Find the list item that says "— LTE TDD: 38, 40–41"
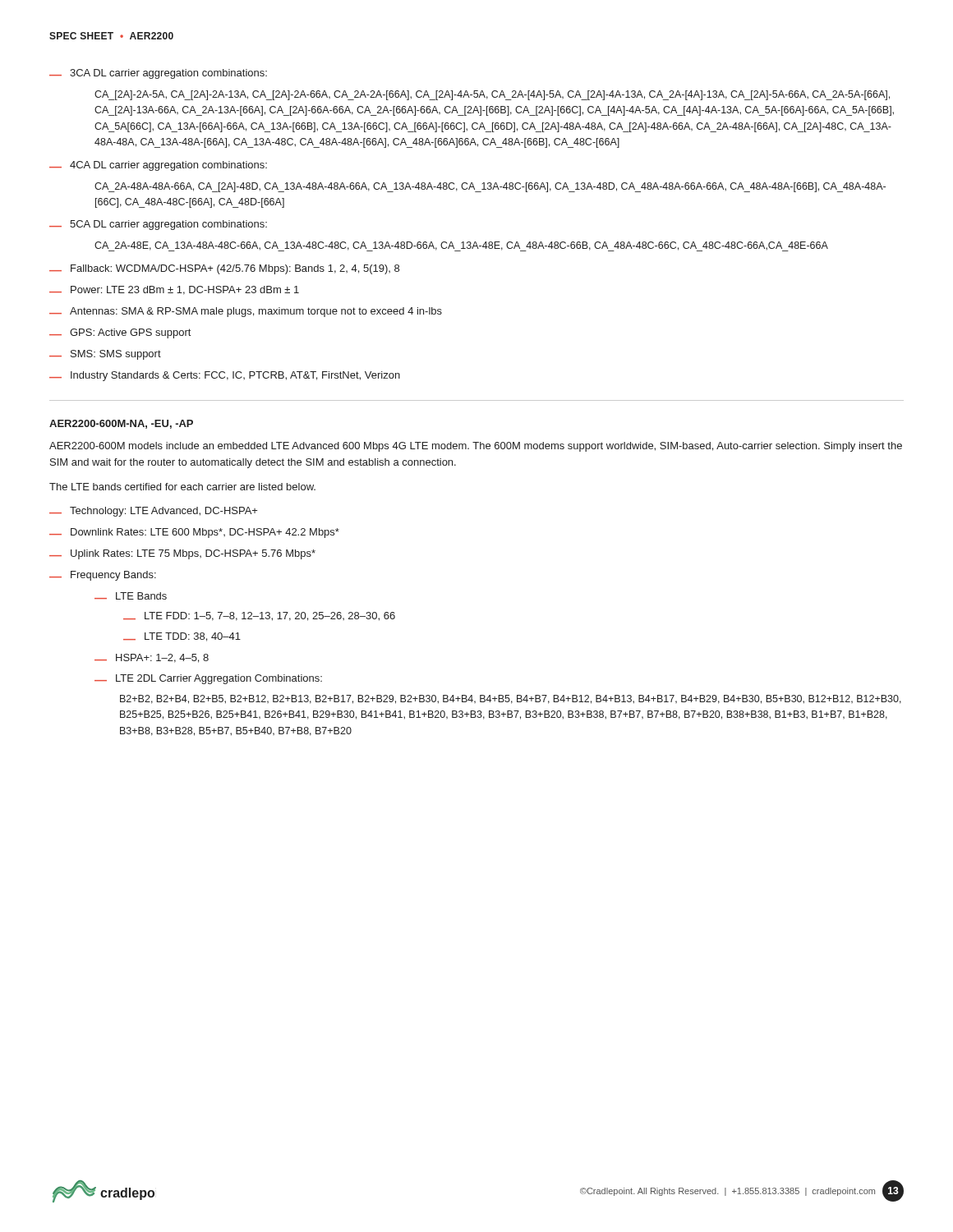Image resolution: width=953 pixels, height=1232 pixels. click(182, 639)
